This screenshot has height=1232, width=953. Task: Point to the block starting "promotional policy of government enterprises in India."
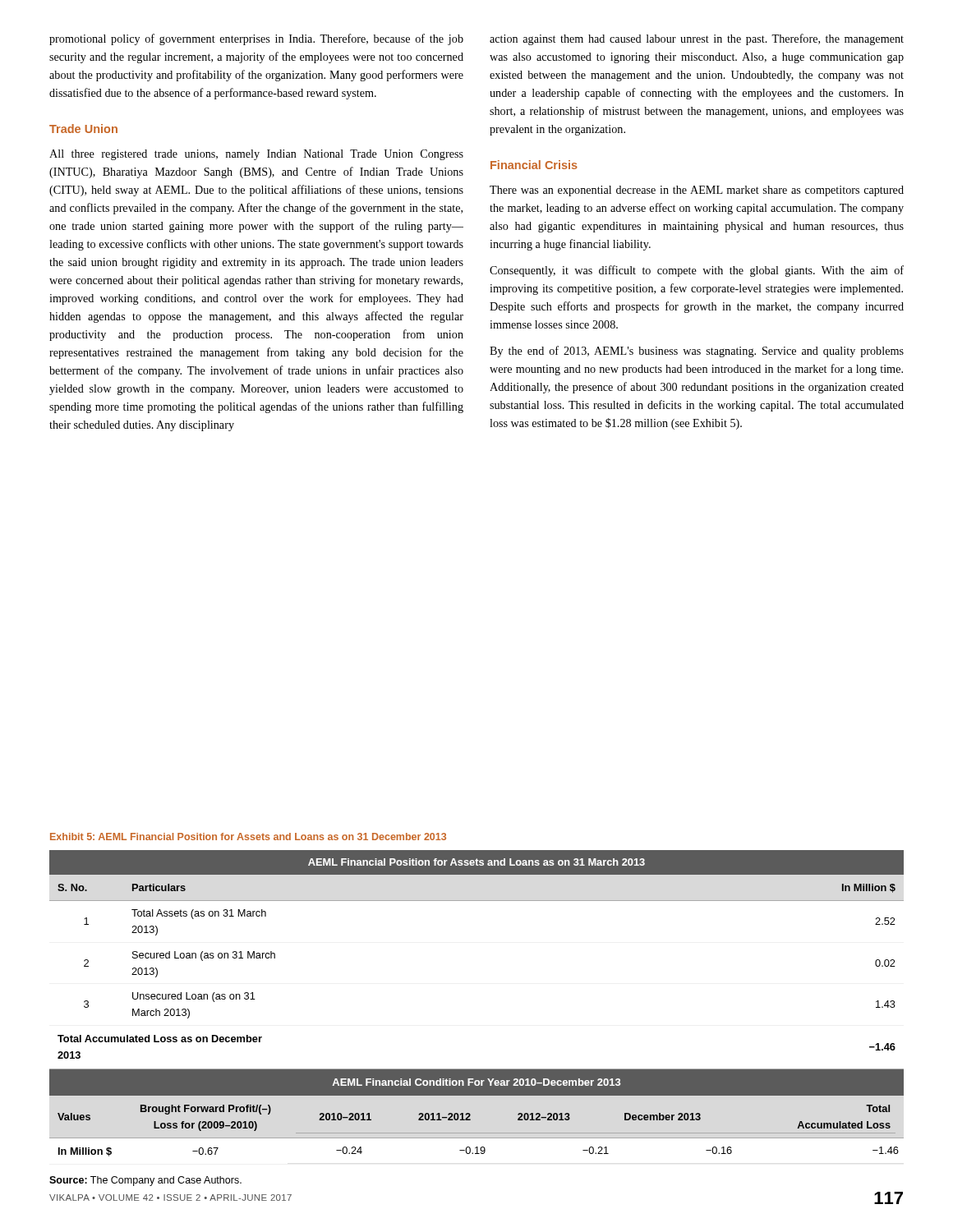point(256,66)
